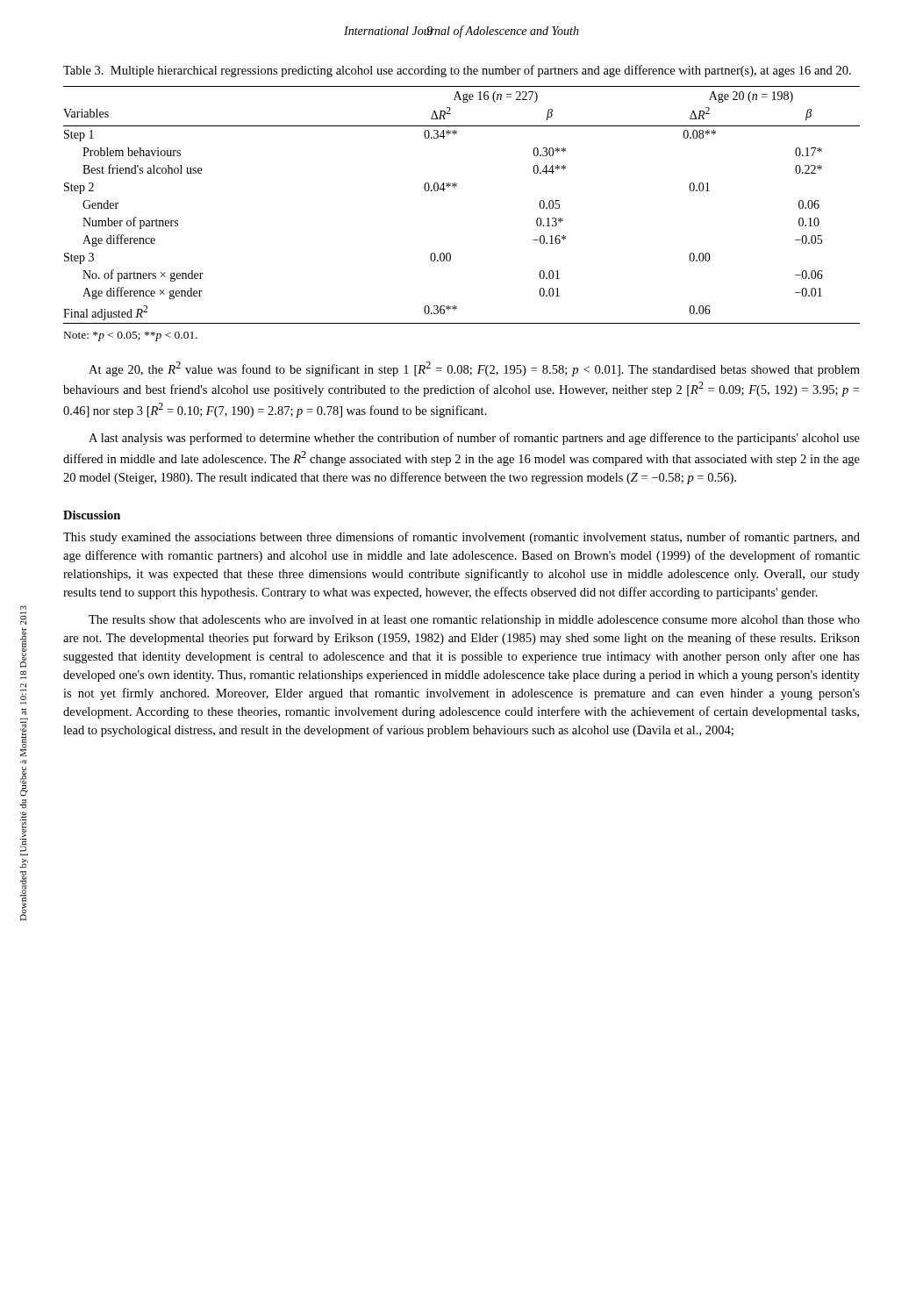Find the text block that says "At age 20, the R2 value was found"
Viewport: 923px width, 1316px height.
coord(462,388)
